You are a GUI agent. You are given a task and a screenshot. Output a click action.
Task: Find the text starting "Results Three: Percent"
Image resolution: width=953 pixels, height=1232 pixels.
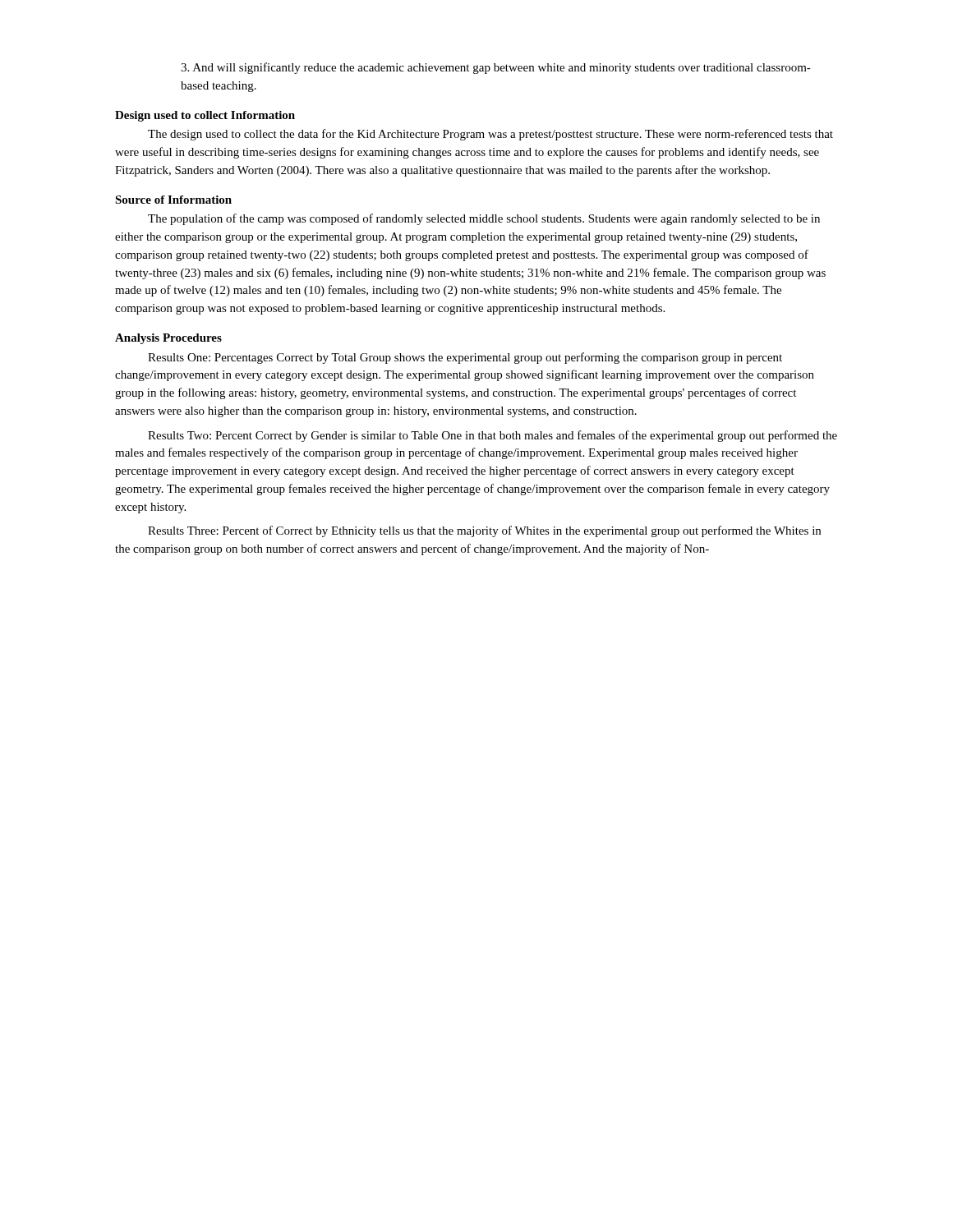pos(468,540)
